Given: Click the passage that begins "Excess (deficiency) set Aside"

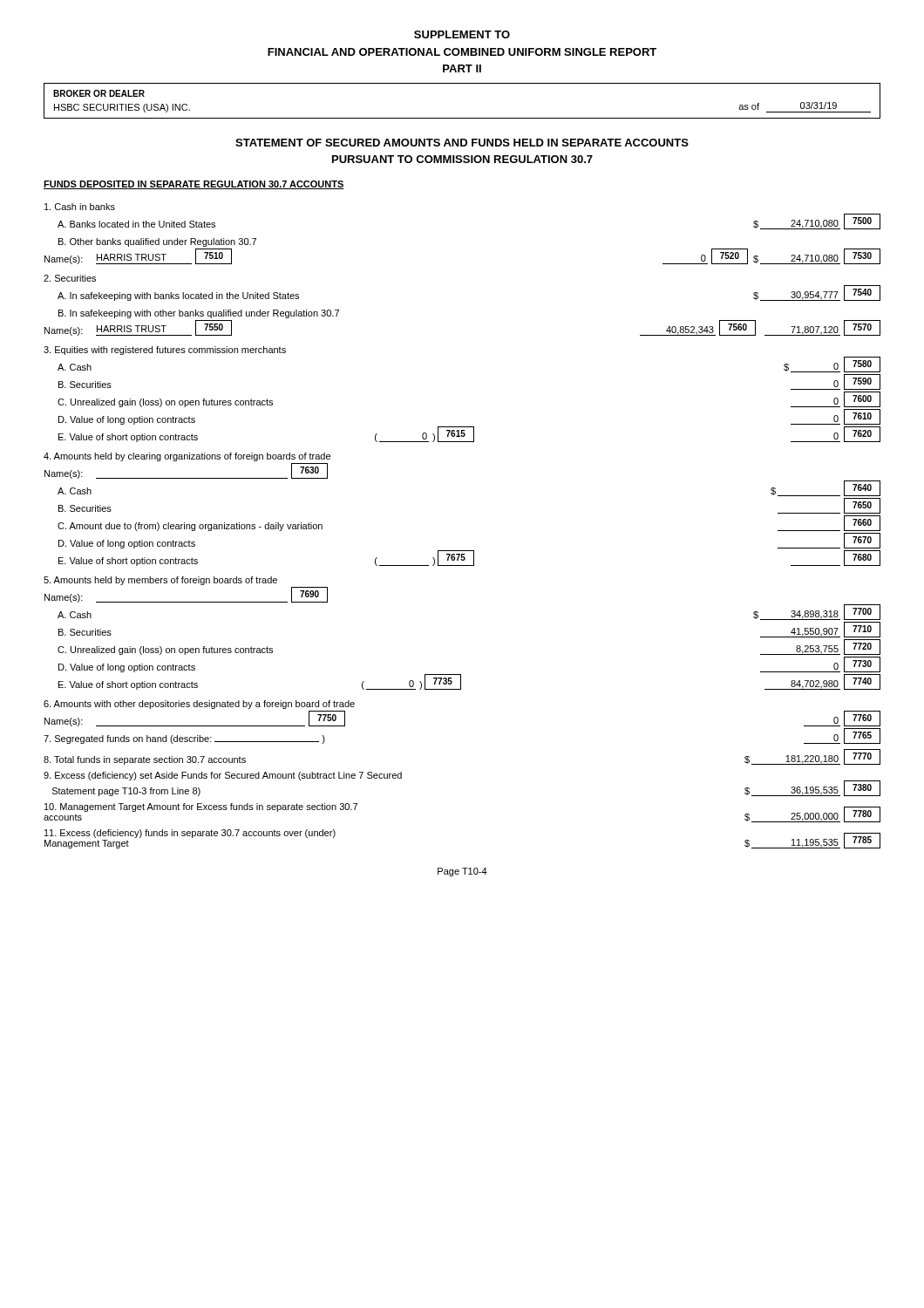Looking at the screenshot, I should tap(198, 788).
